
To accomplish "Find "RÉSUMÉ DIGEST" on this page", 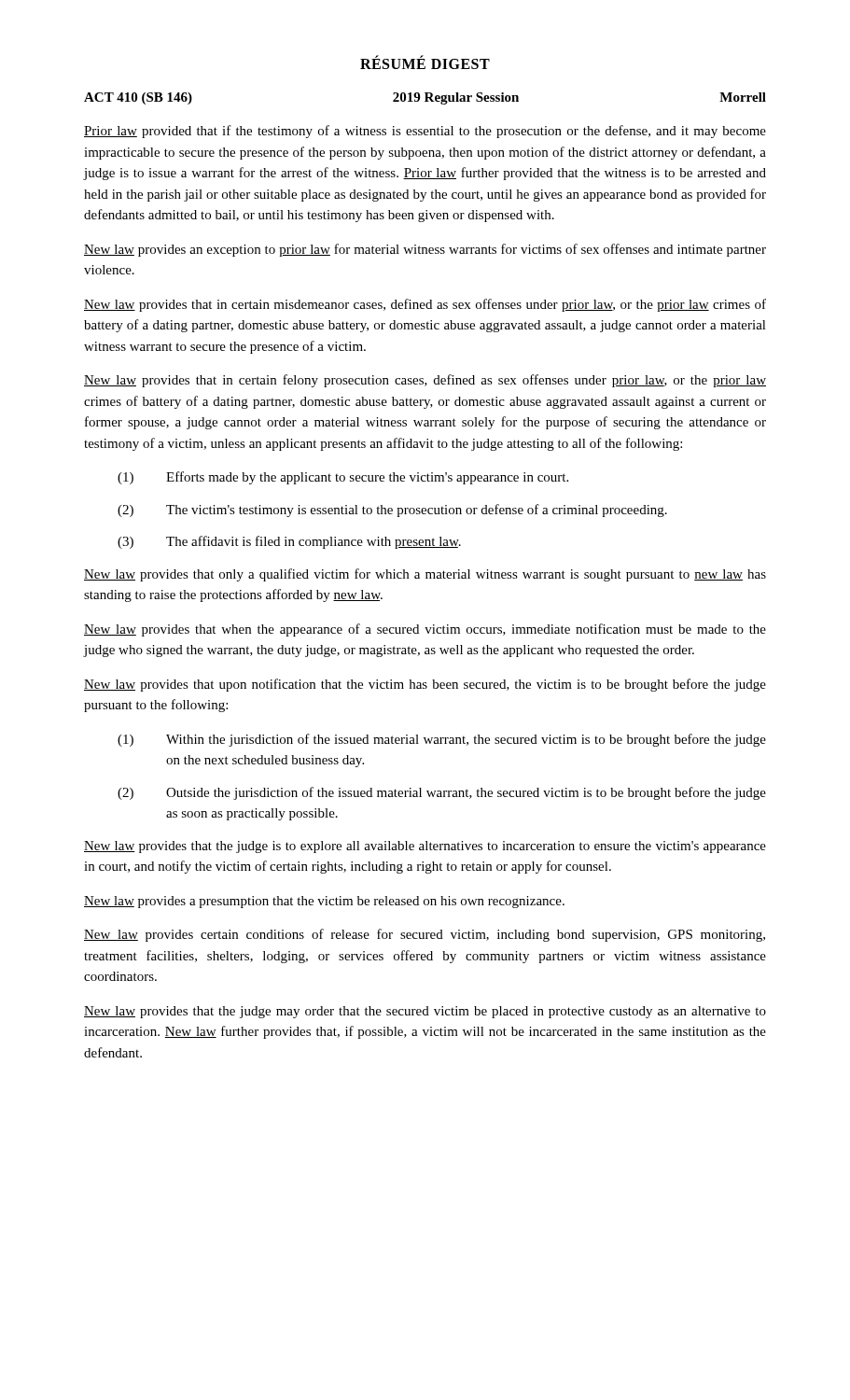I will (425, 64).
